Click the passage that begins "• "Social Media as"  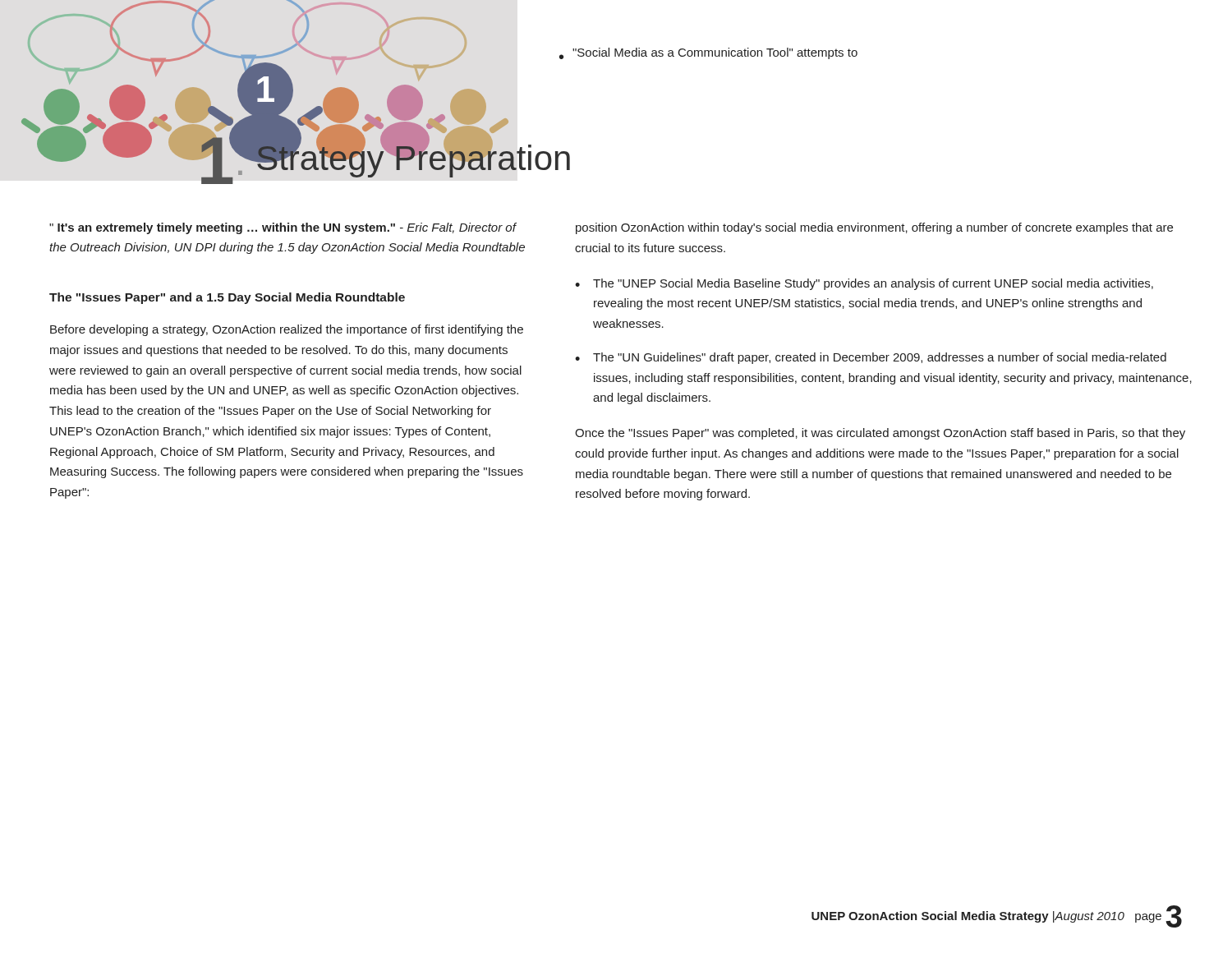coord(708,56)
